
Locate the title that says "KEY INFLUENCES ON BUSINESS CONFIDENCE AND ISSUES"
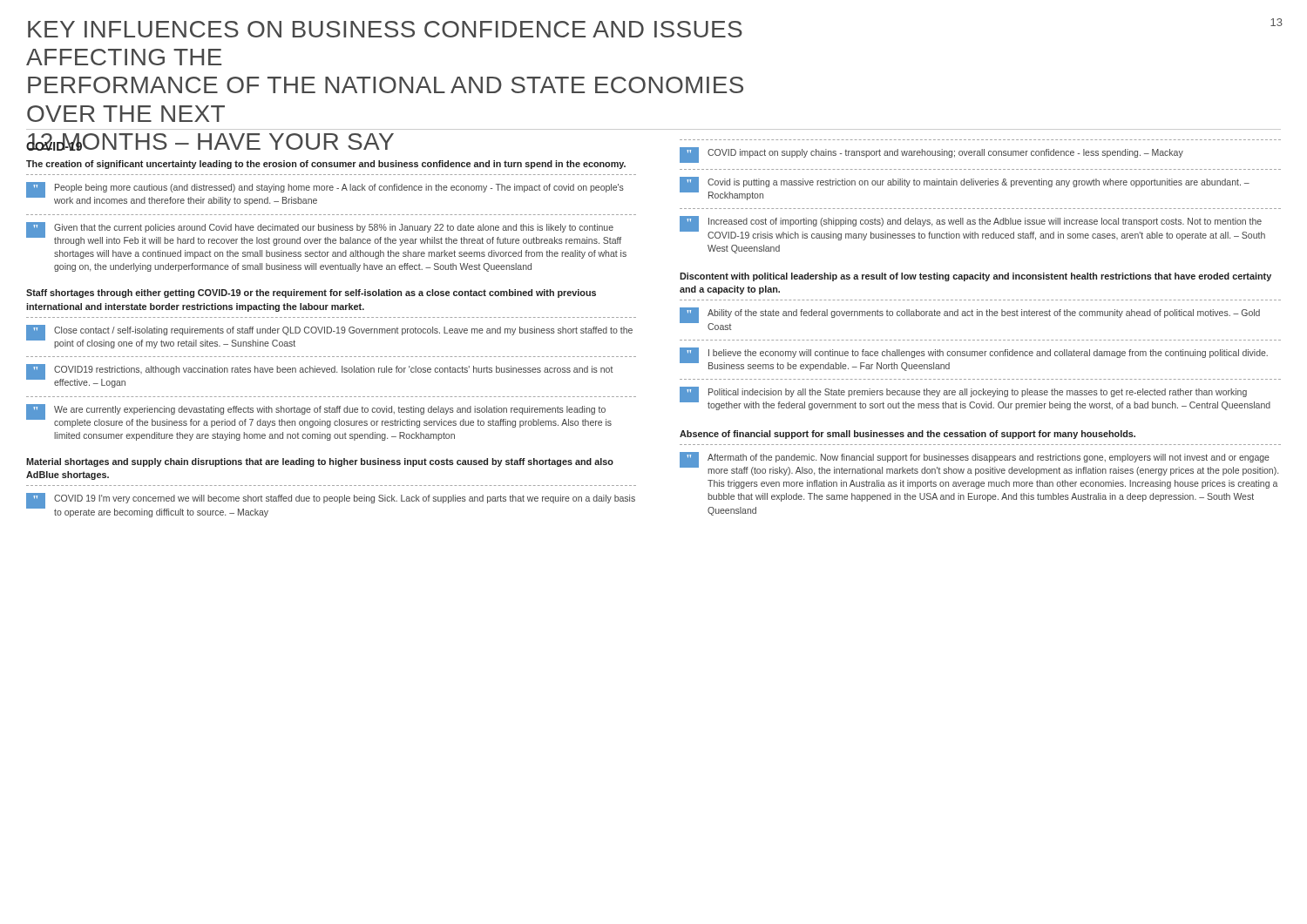click(x=401, y=86)
